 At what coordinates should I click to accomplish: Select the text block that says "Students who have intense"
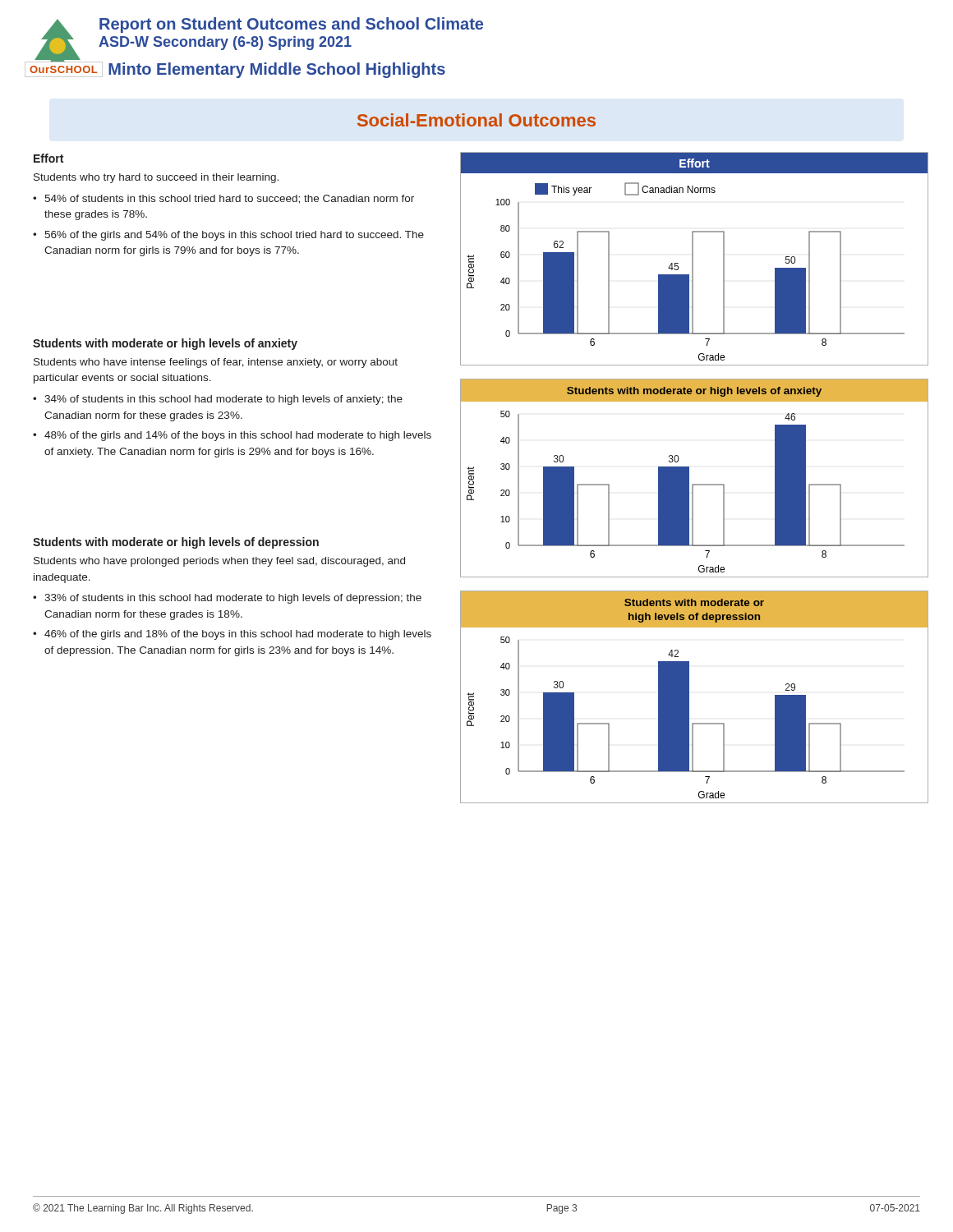pos(215,370)
